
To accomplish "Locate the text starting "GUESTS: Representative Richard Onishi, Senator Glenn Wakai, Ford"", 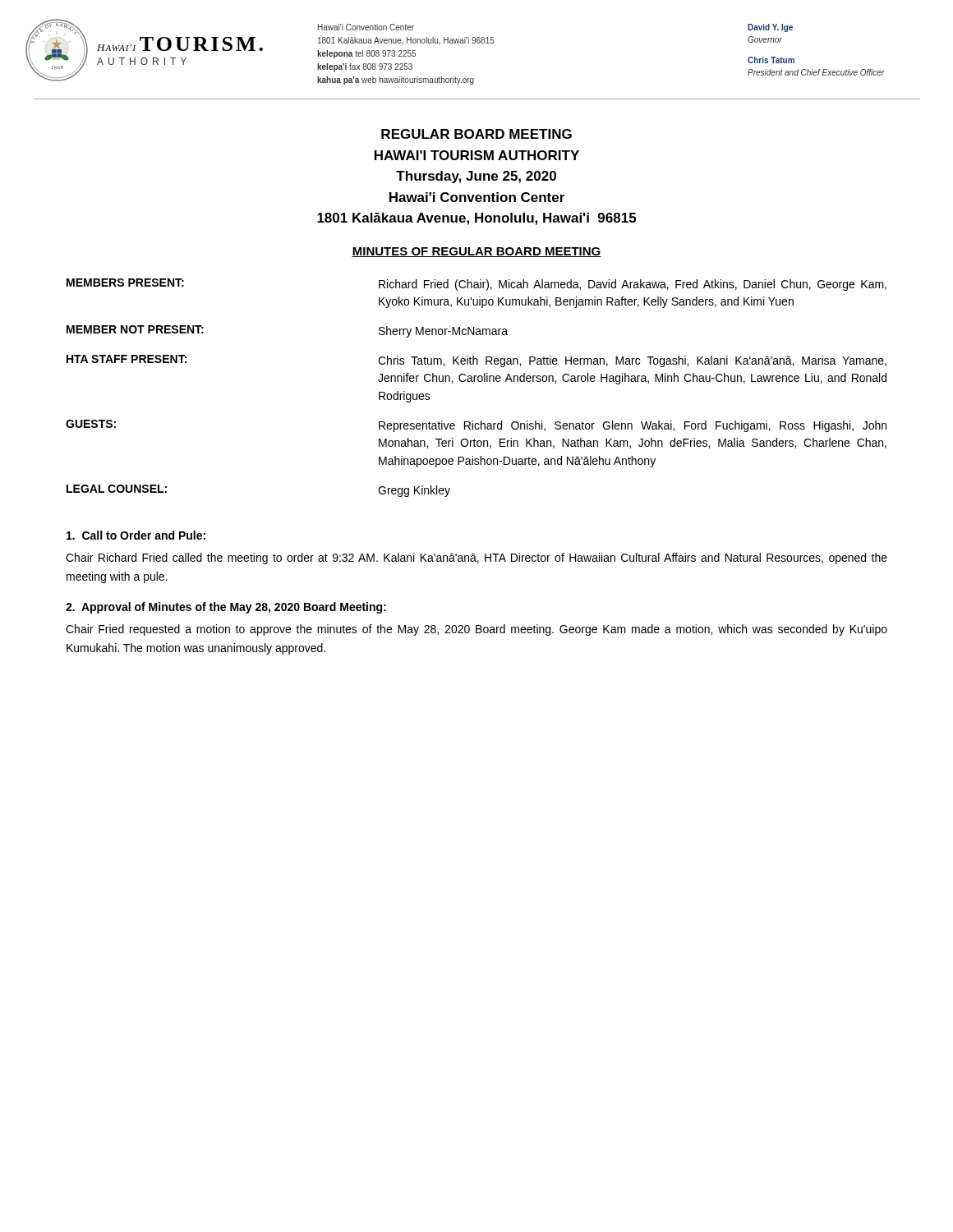I will coord(476,449).
